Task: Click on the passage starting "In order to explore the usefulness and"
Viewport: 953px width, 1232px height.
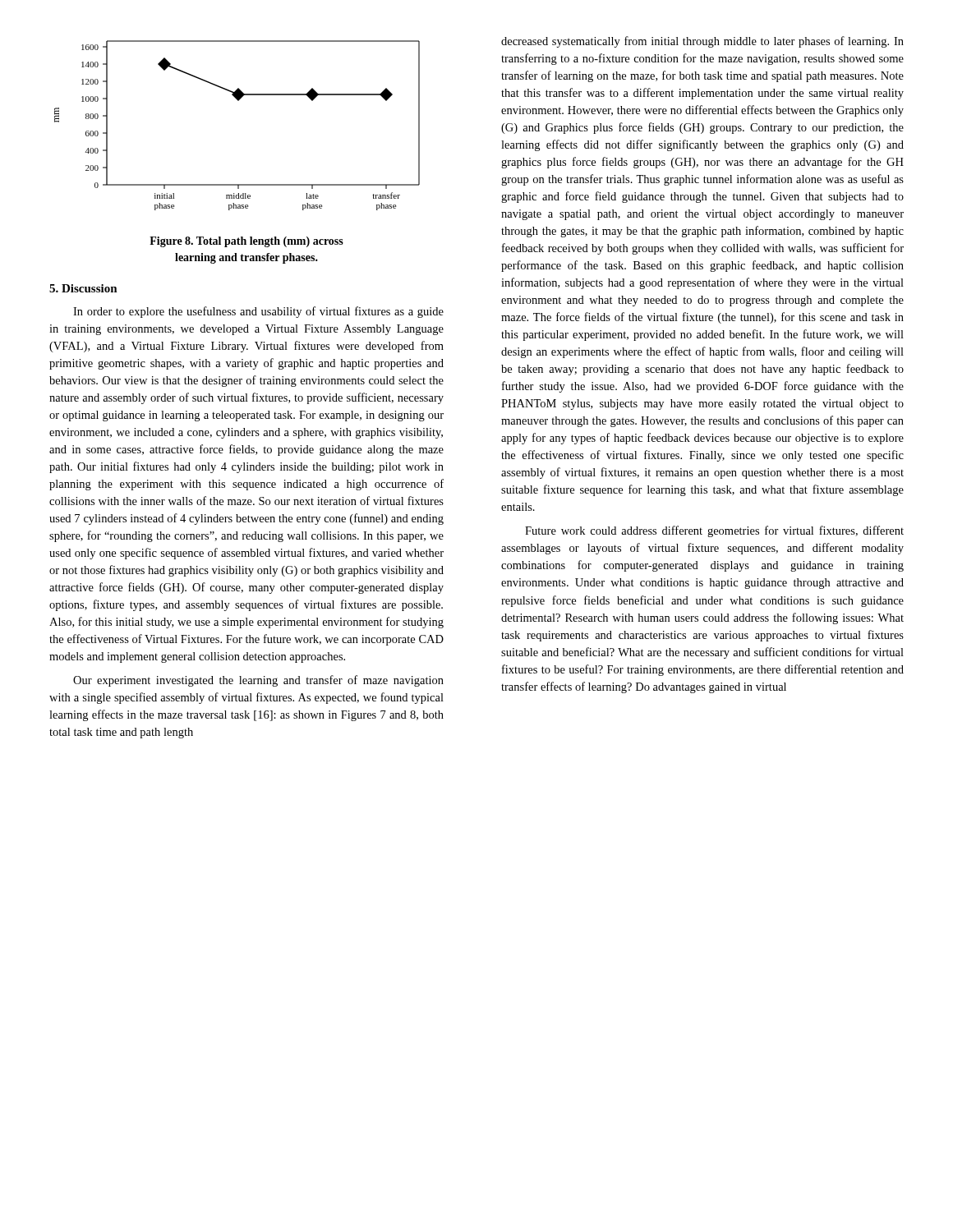Action: click(x=246, y=522)
